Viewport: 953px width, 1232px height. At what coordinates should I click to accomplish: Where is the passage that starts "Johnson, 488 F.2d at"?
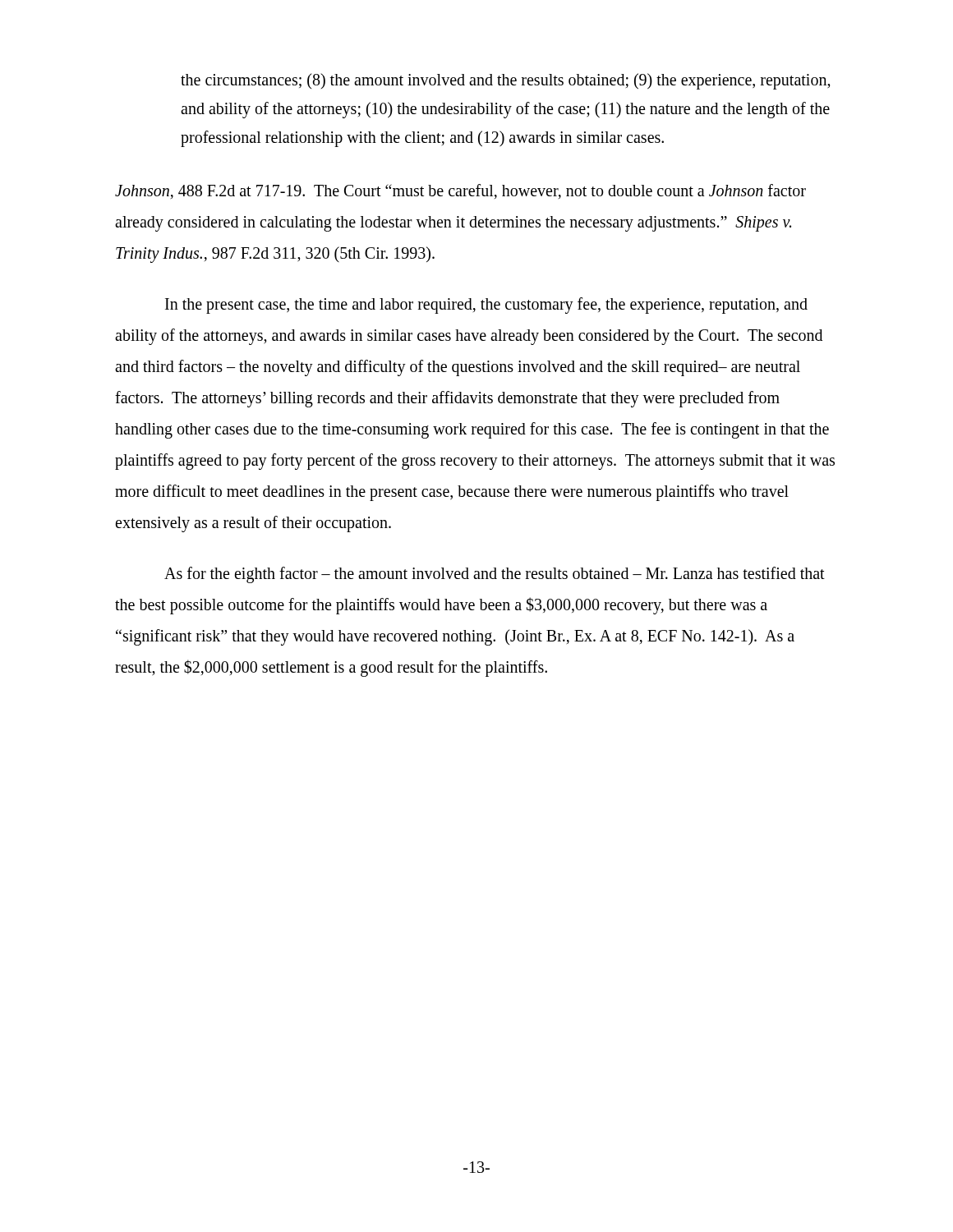click(460, 222)
